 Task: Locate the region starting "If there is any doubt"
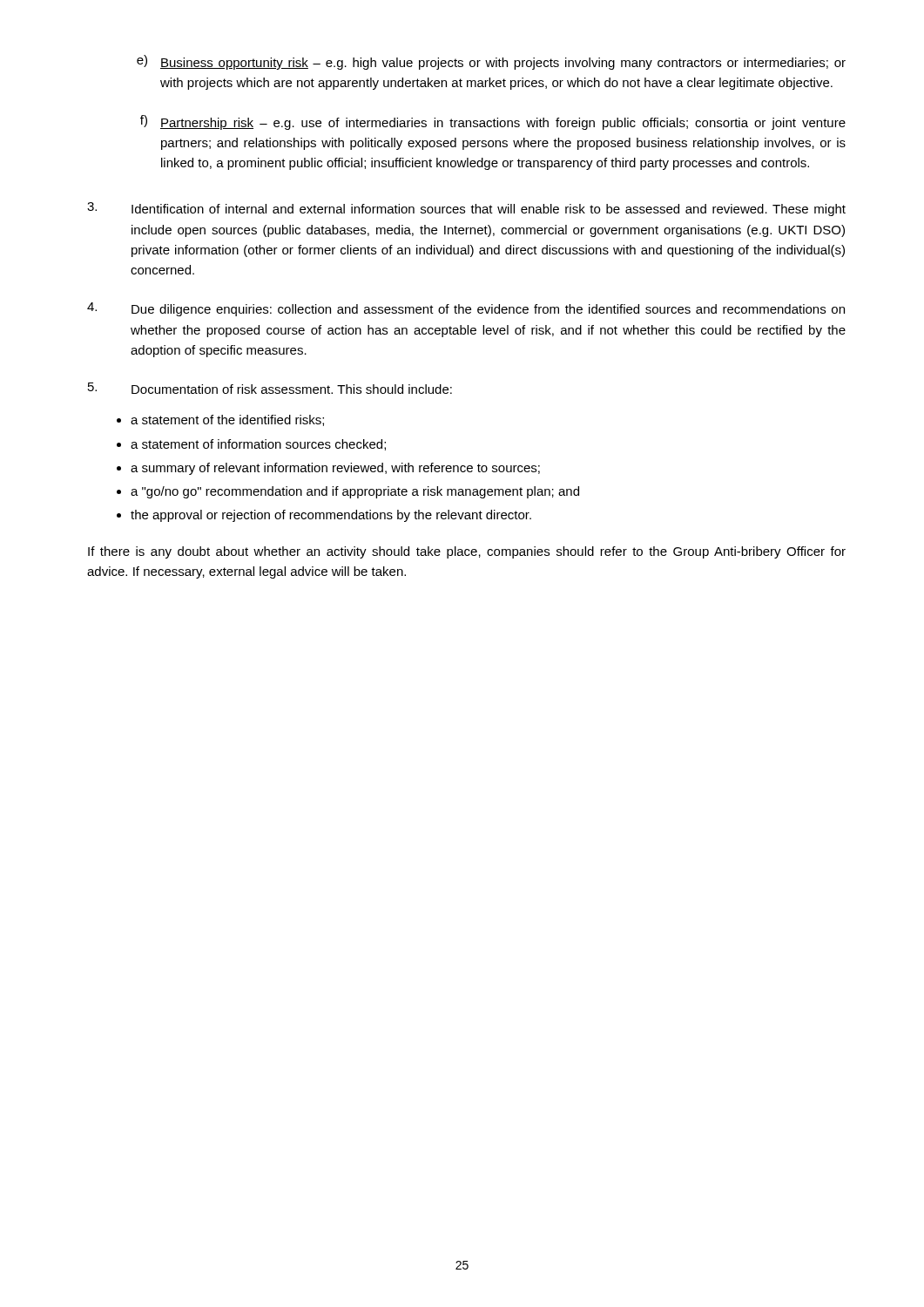pyautogui.click(x=466, y=561)
